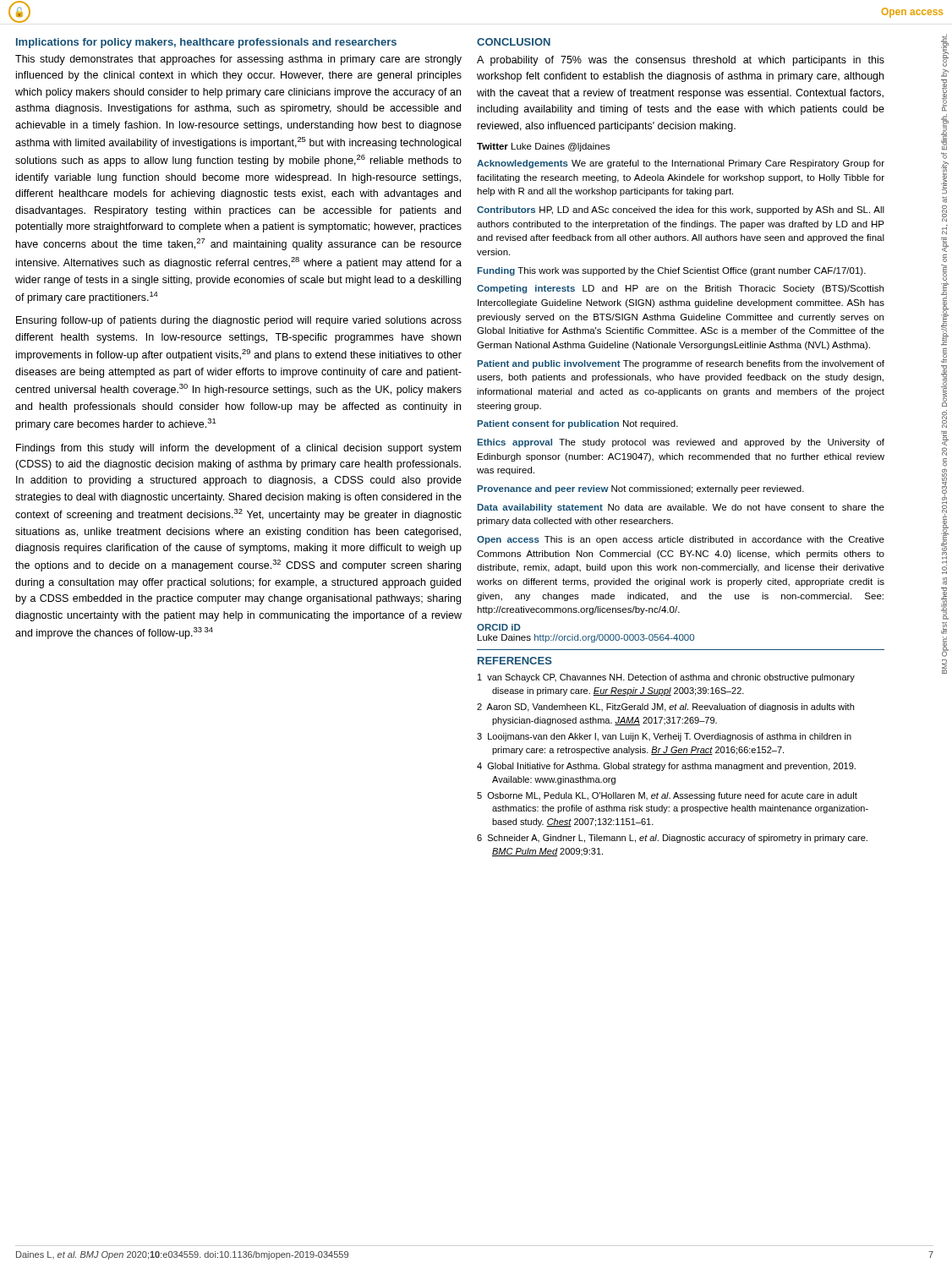
Task: Find the block starting "Competing interests LD and HP are"
Action: click(681, 317)
